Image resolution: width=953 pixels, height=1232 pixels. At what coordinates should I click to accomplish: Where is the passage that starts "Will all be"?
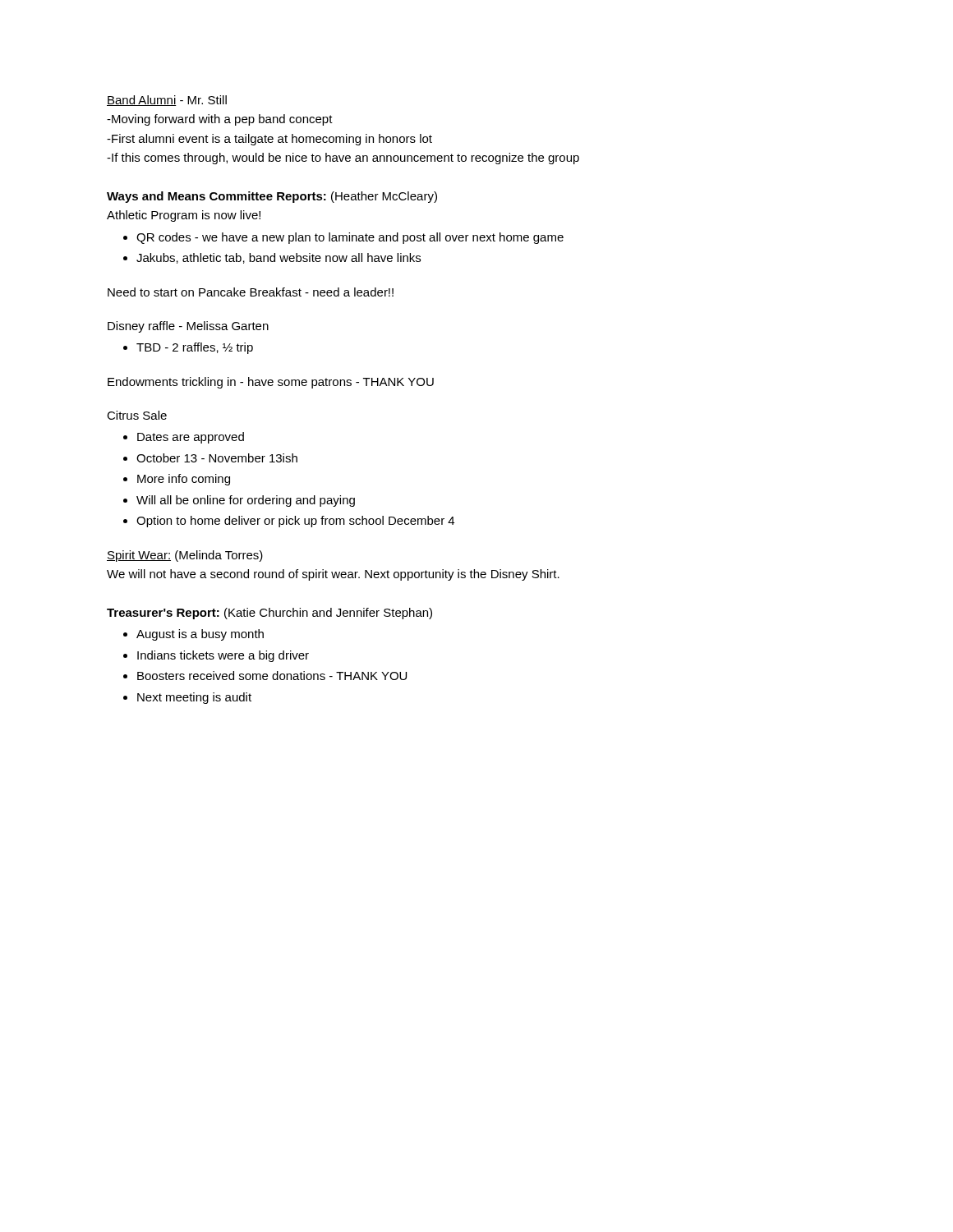(246, 499)
